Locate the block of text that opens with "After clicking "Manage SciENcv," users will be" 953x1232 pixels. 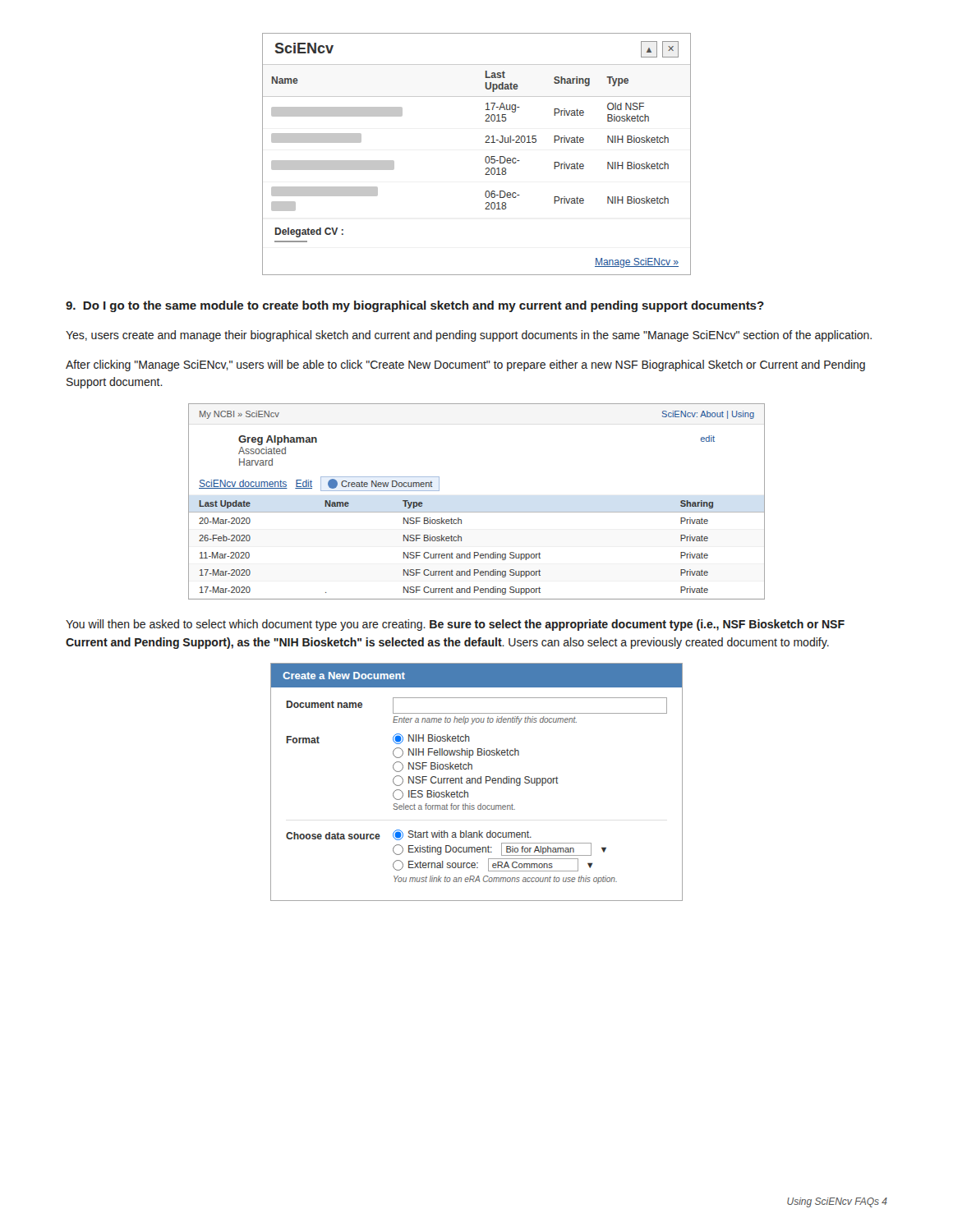[x=466, y=373]
